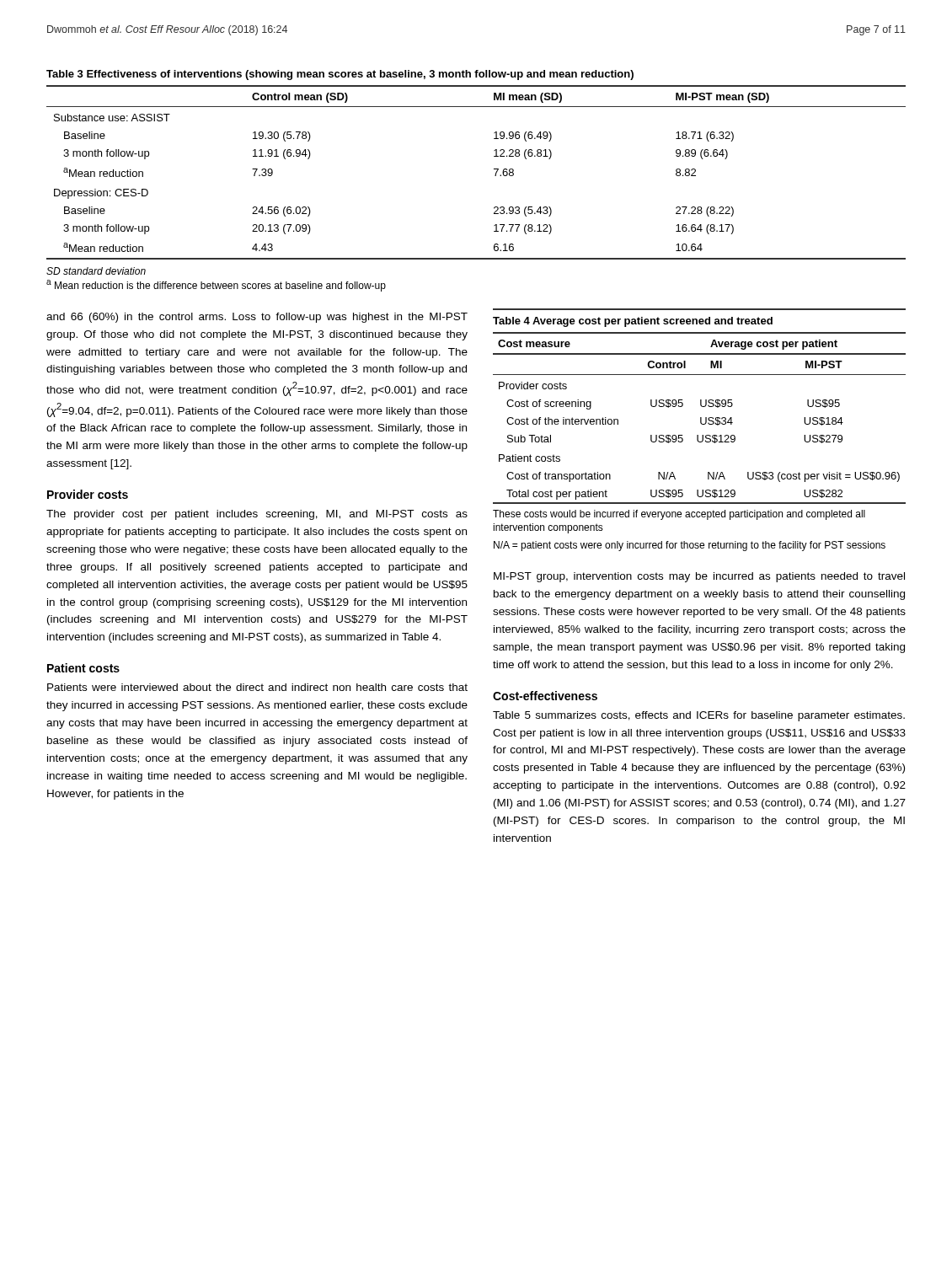Locate the block of text that opens with "N/A = patient costs were only incurred"
The image size is (952, 1264).
[x=689, y=545]
